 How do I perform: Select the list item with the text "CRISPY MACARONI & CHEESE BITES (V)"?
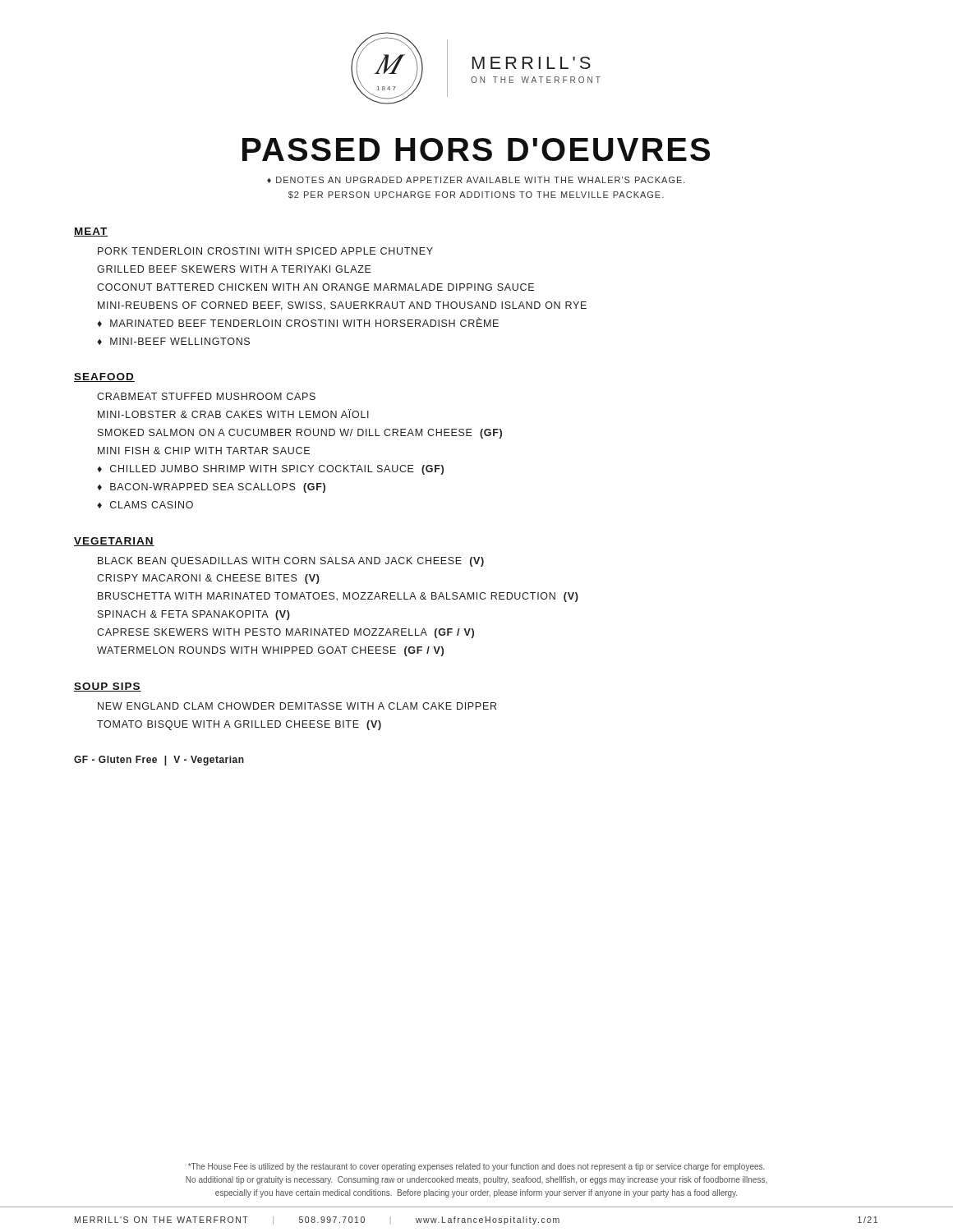pos(208,579)
